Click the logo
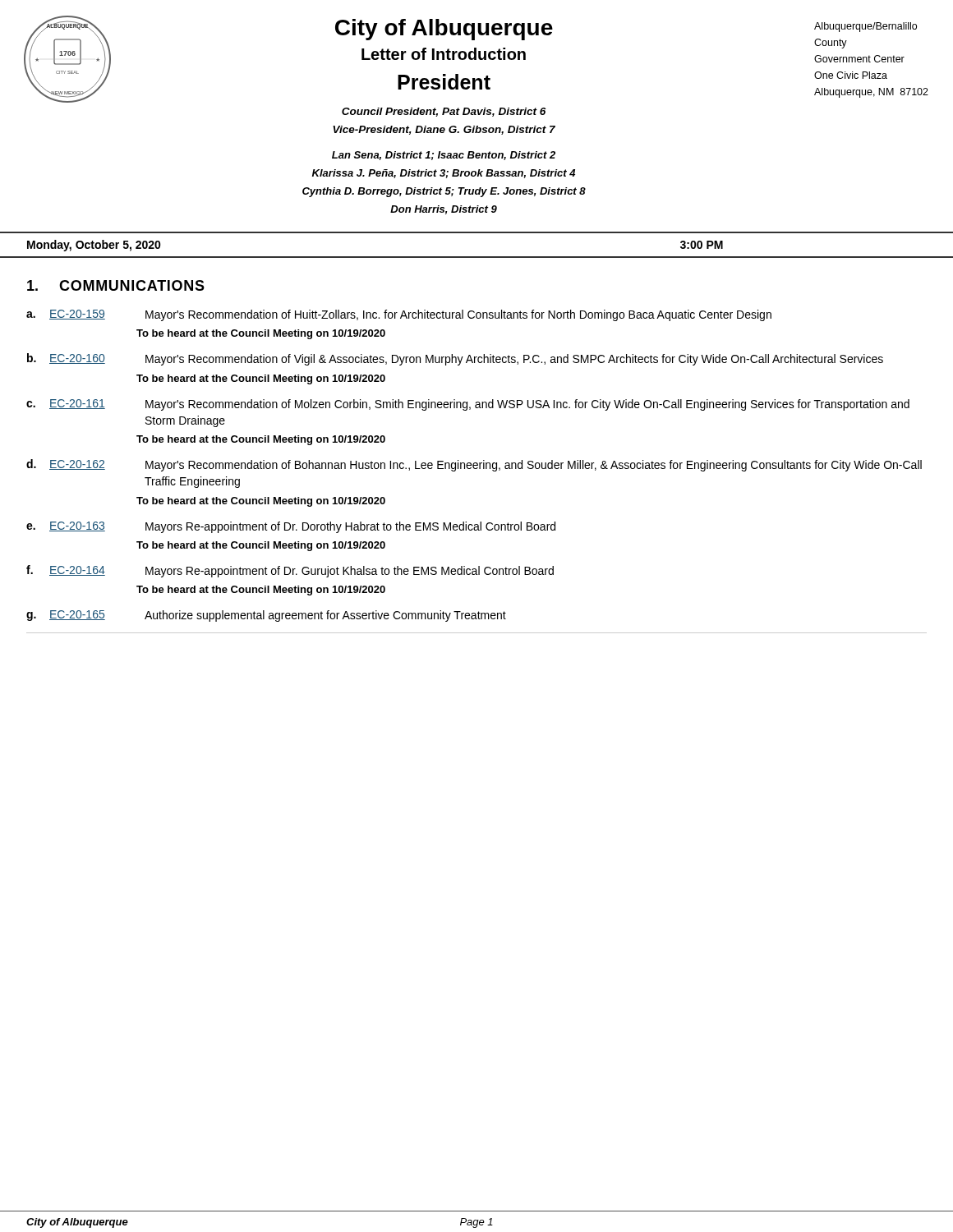 click(68, 60)
